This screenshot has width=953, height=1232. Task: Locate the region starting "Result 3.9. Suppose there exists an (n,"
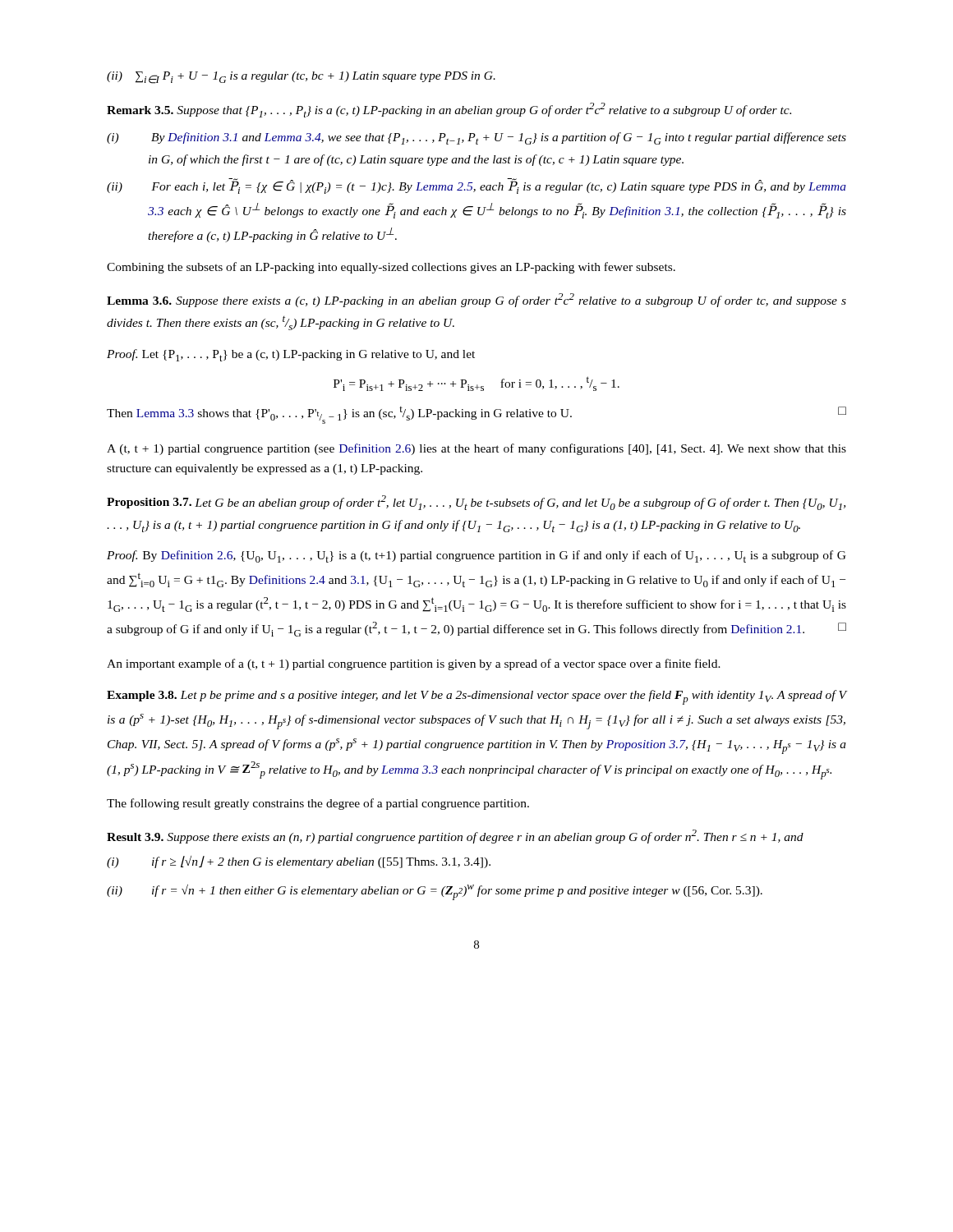[x=455, y=835]
